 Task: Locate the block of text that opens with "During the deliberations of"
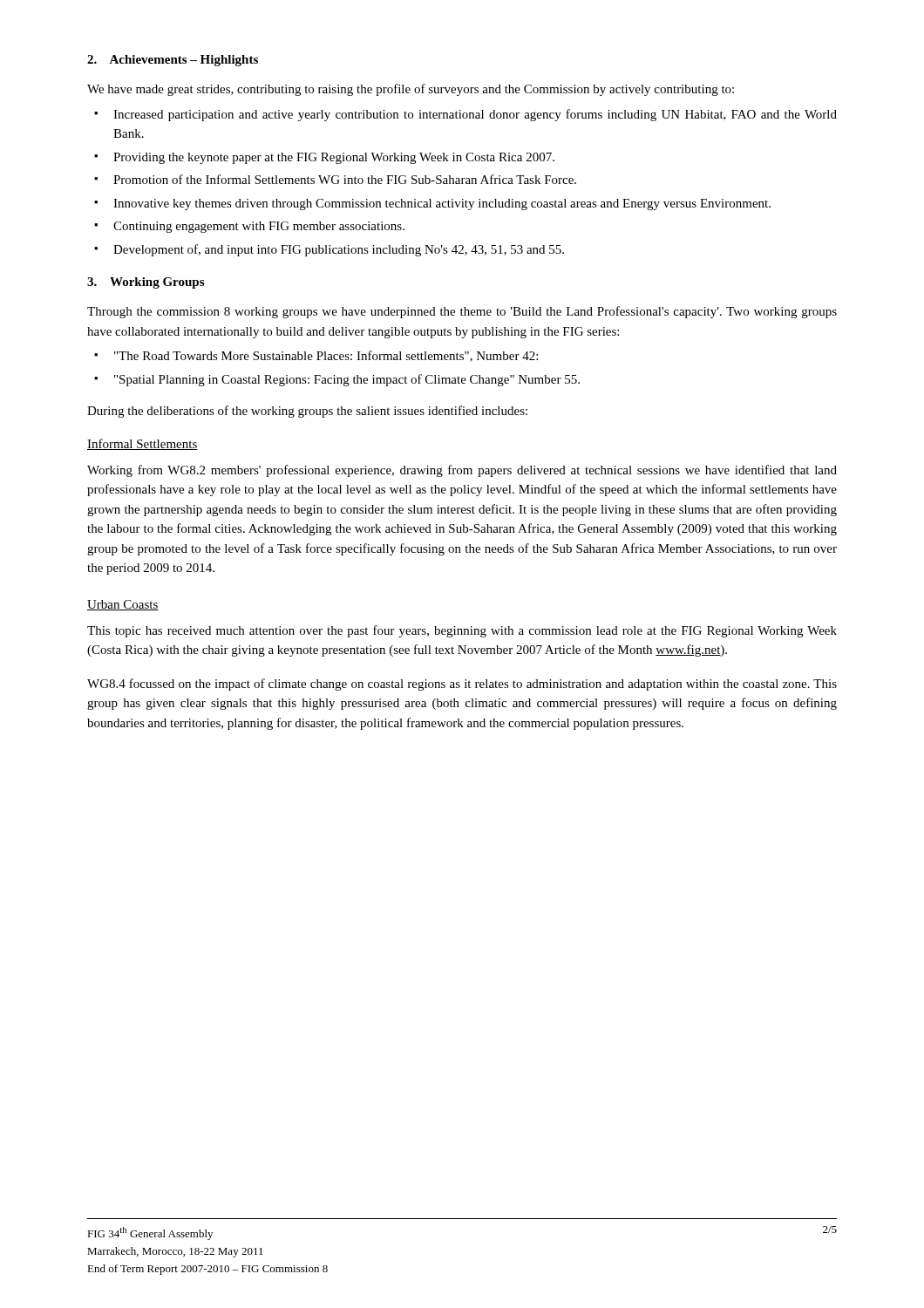(x=308, y=411)
